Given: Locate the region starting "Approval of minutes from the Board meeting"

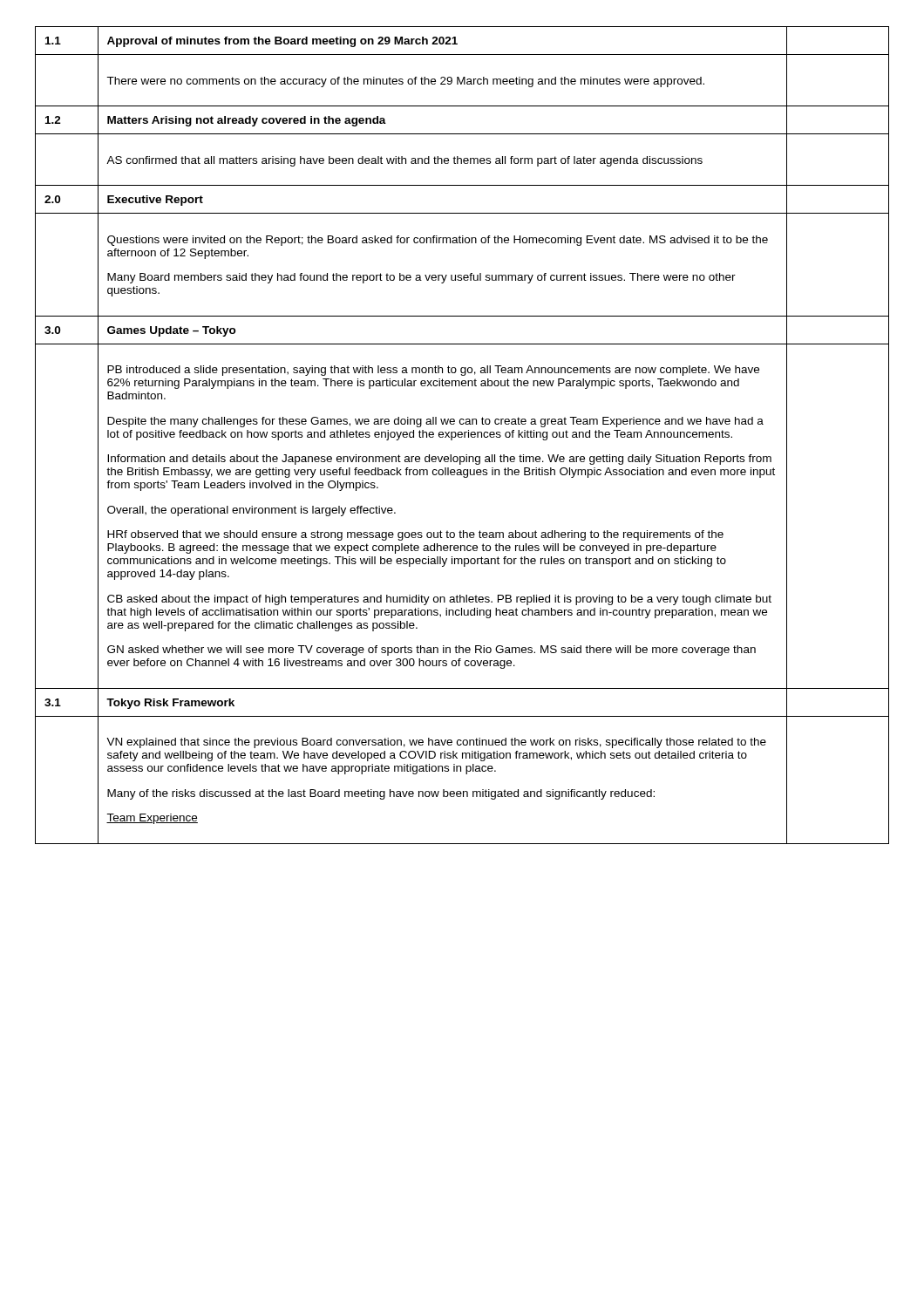Looking at the screenshot, I should tap(282, 41).
